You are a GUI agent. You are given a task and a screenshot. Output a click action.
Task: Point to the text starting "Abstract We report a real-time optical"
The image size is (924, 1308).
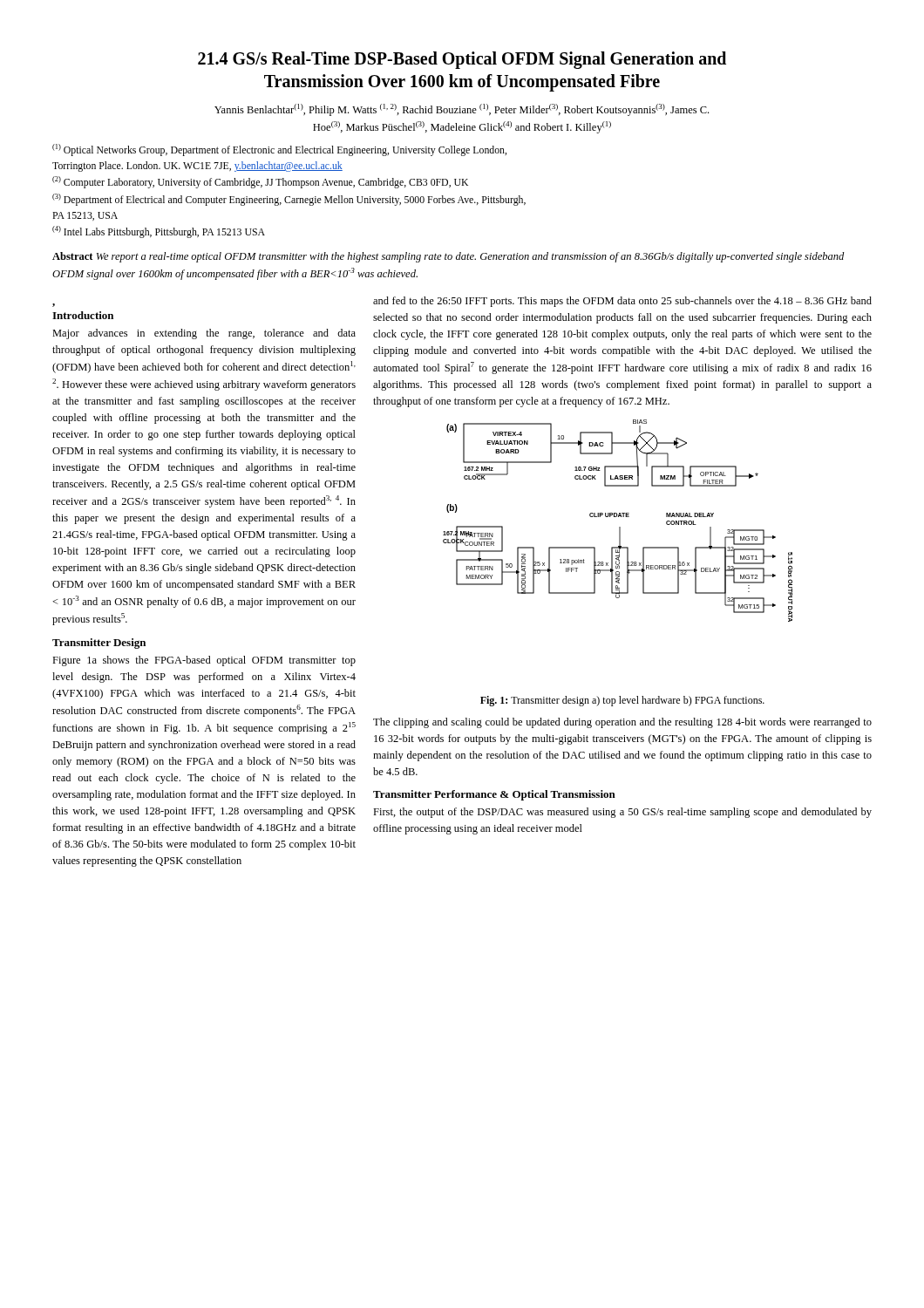tap(448, 265)
